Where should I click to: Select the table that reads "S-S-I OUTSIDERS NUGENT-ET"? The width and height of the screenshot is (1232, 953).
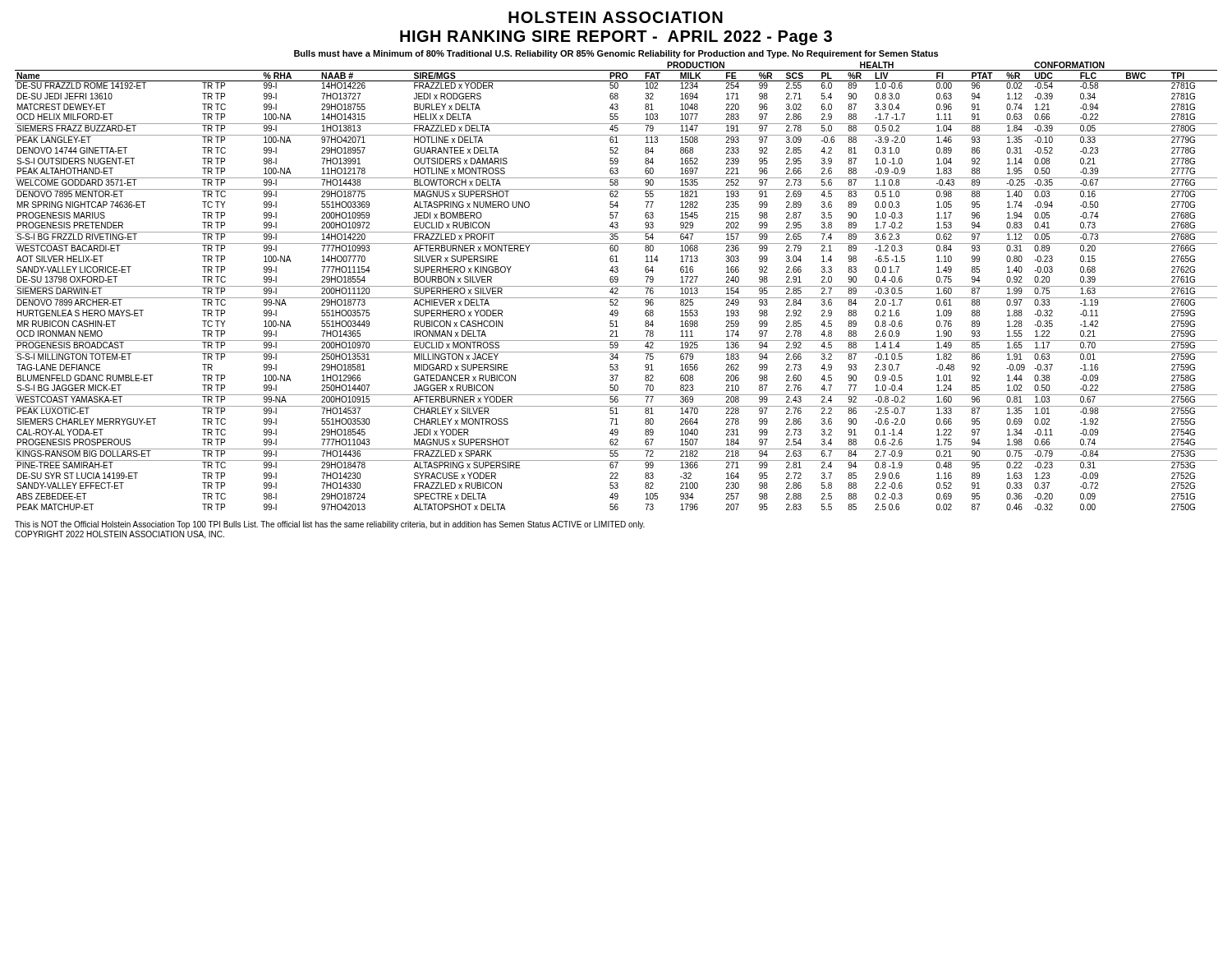click(616, 287)
